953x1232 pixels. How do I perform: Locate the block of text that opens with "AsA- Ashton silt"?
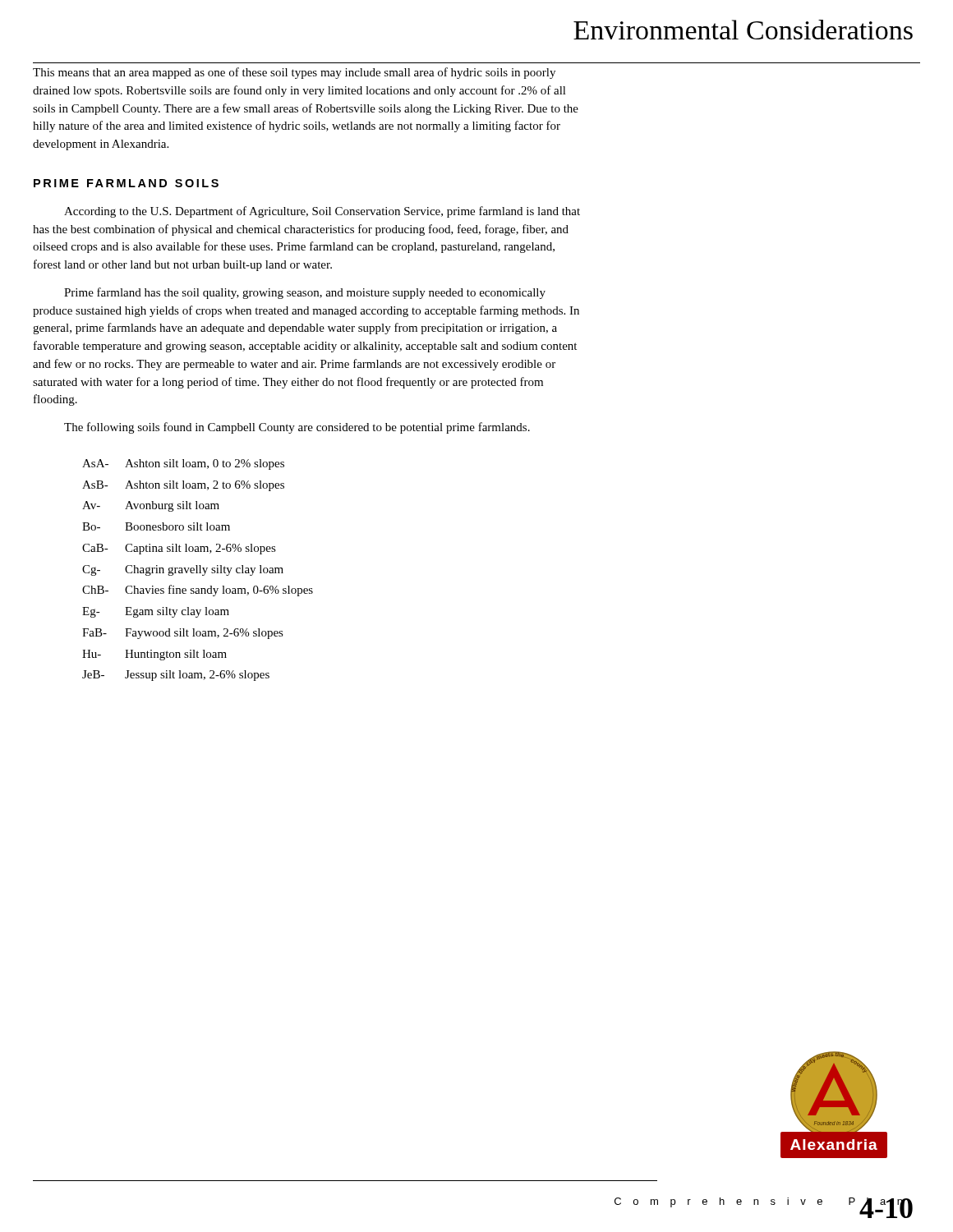(x=183, y=464)
